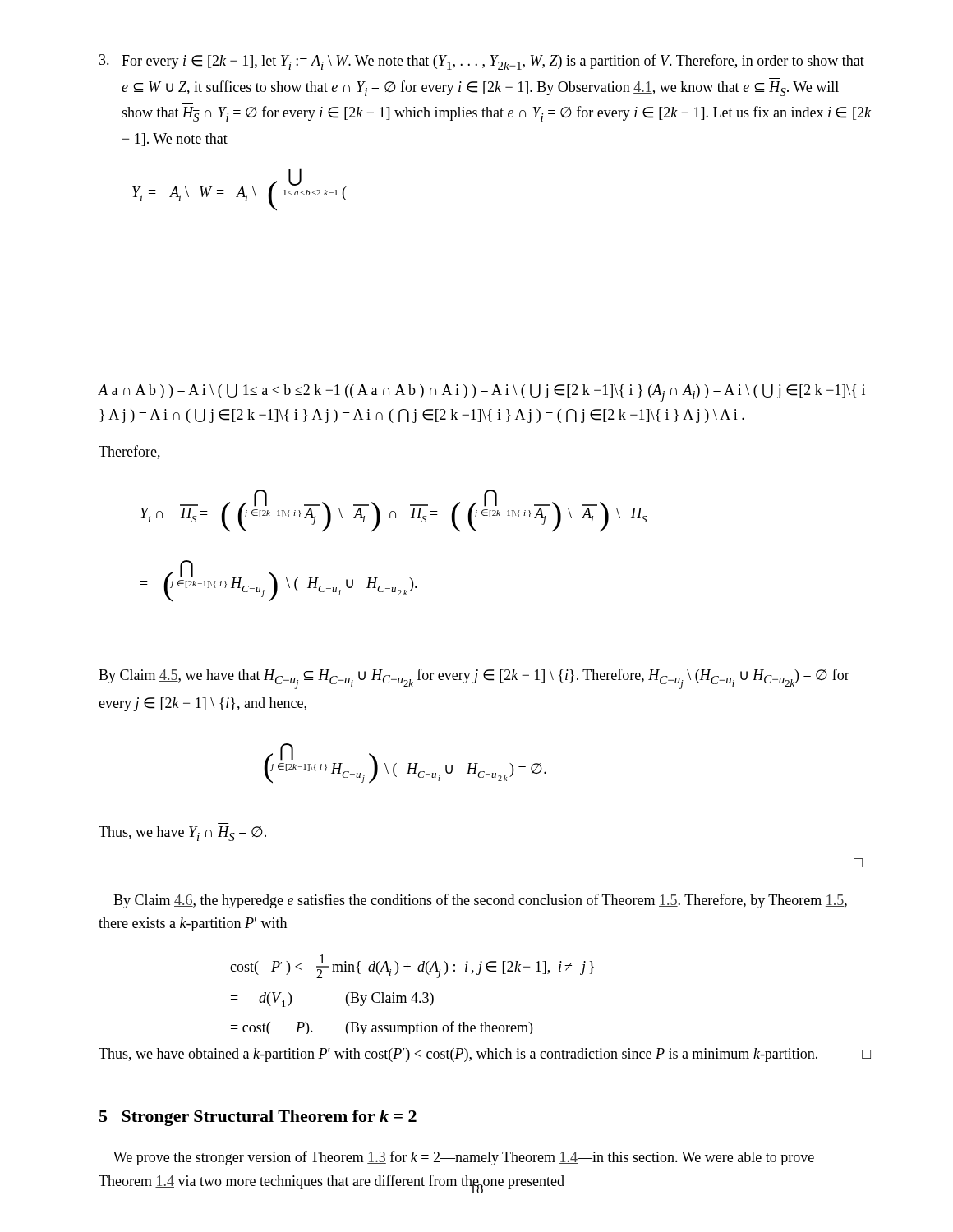Locate the text block containing "Thus, we have obtained"
This screenshot has height=1232, width=953.
485,1054
